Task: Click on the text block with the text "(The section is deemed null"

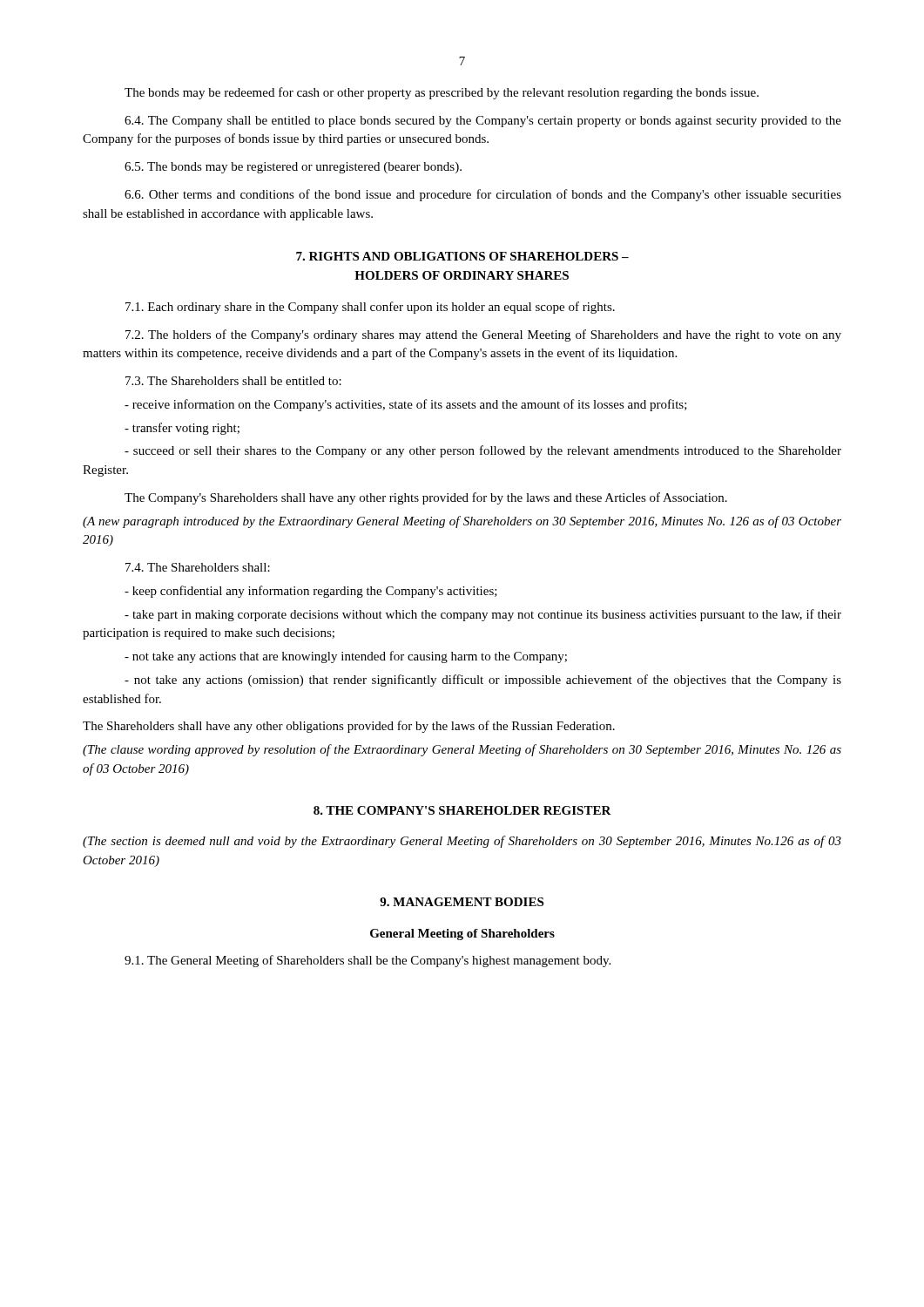Action: [462, 851]
